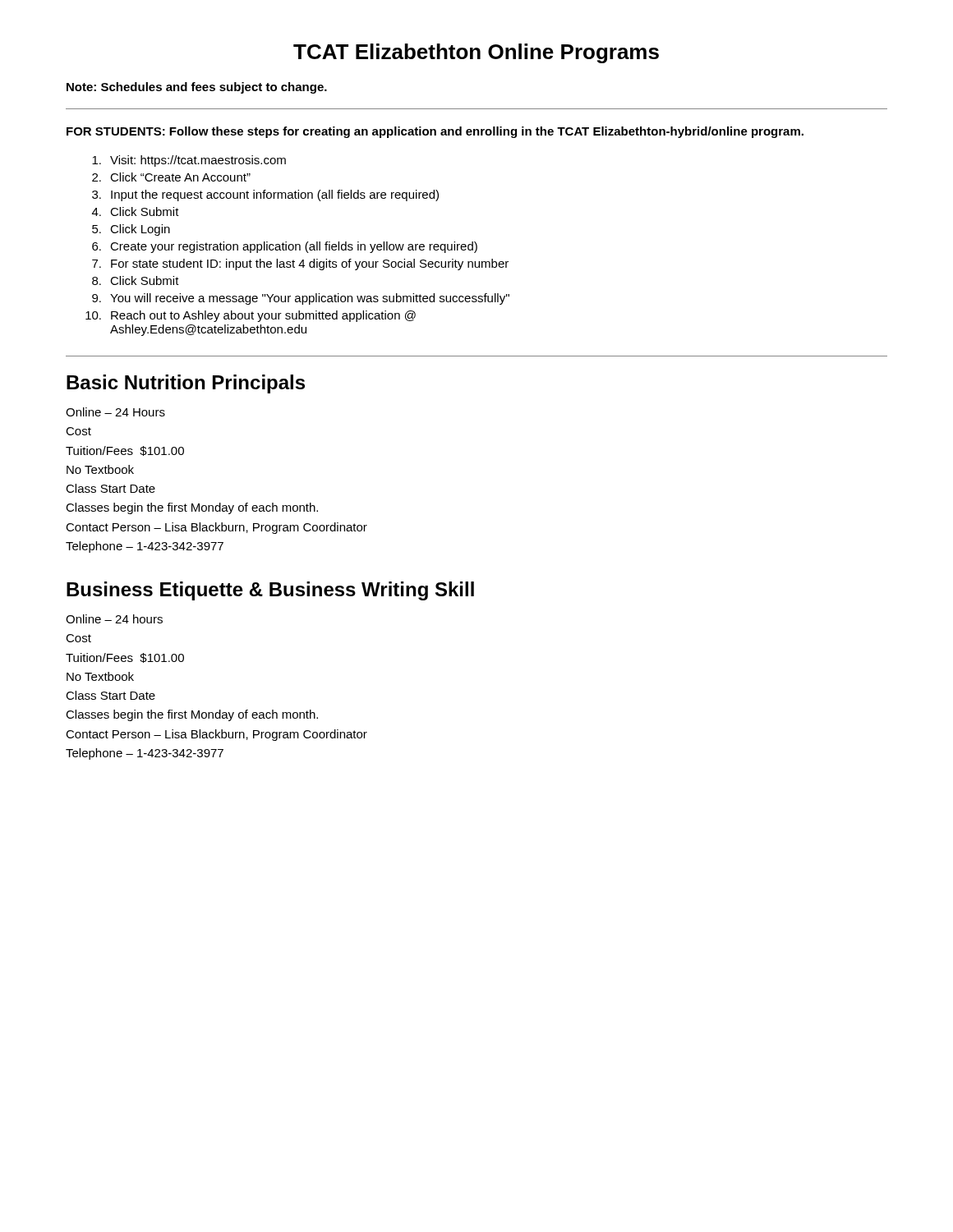Locate the block of text that opens with "Online – 24 hours Cost Tuition/Fees $101.00"
The width and height of the screenshot is (953, 1232).
[114, 619]
